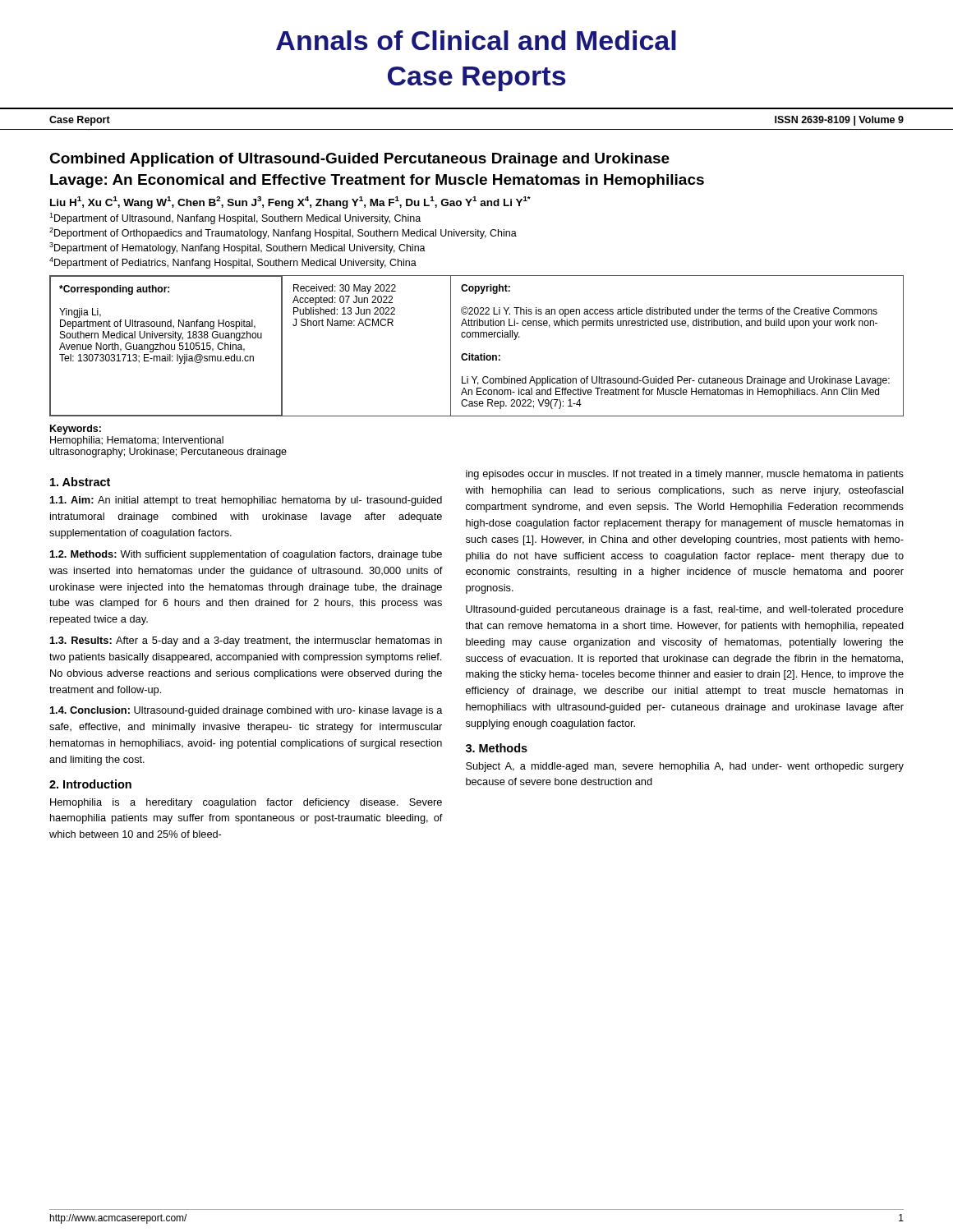Point to the block beginning "ing episodes occur in muscles. If not treated"

(x=685, y=599)
